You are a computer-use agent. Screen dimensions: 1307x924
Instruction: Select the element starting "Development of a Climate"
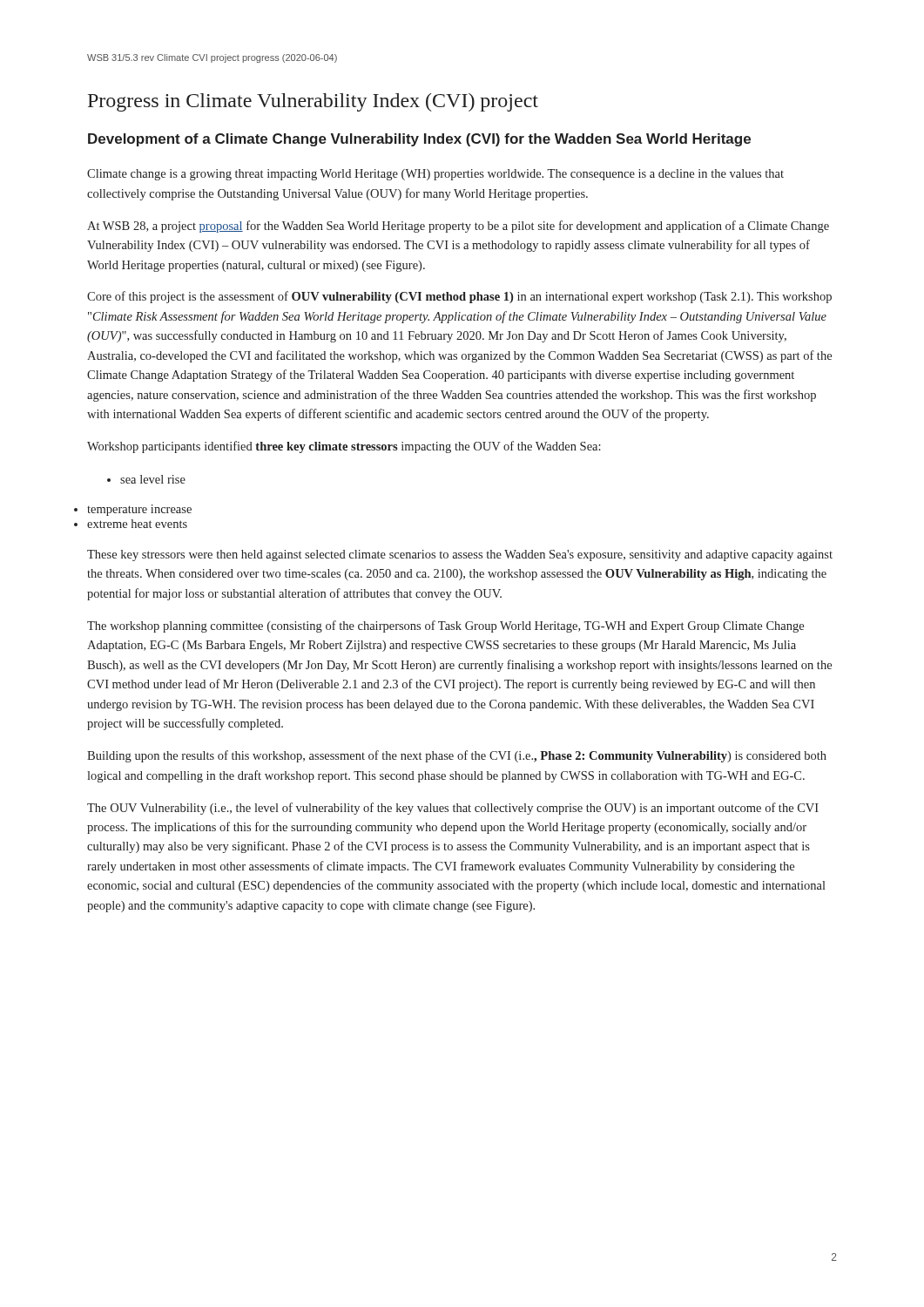(x=462, y=140)
